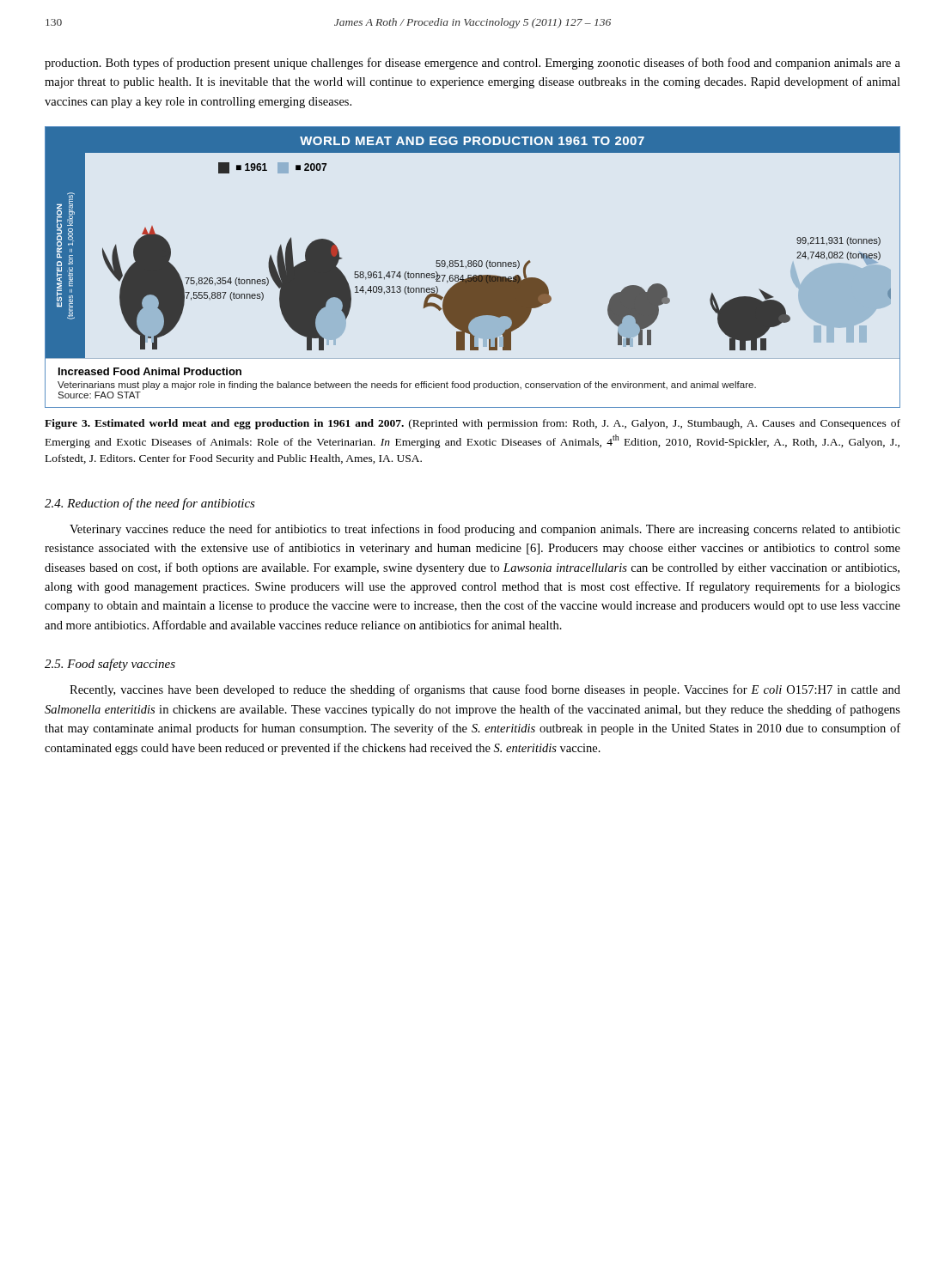This screenshot has height=1288, width=945.
Task: Select the region starting "Recently, vaccines have been developed"
Action: click(472, 719)
